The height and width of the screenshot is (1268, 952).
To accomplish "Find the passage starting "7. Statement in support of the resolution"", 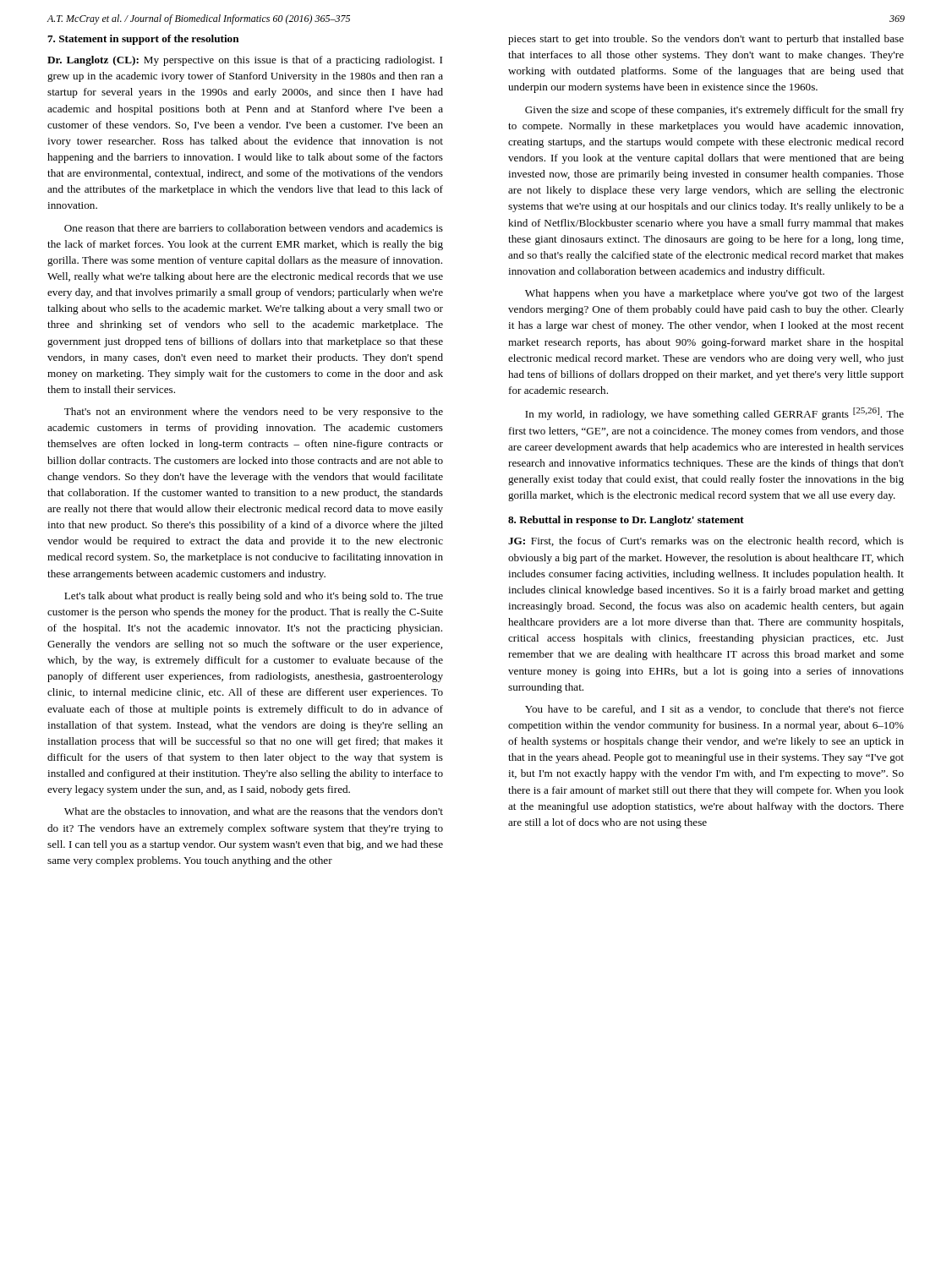I will (245, 39).
